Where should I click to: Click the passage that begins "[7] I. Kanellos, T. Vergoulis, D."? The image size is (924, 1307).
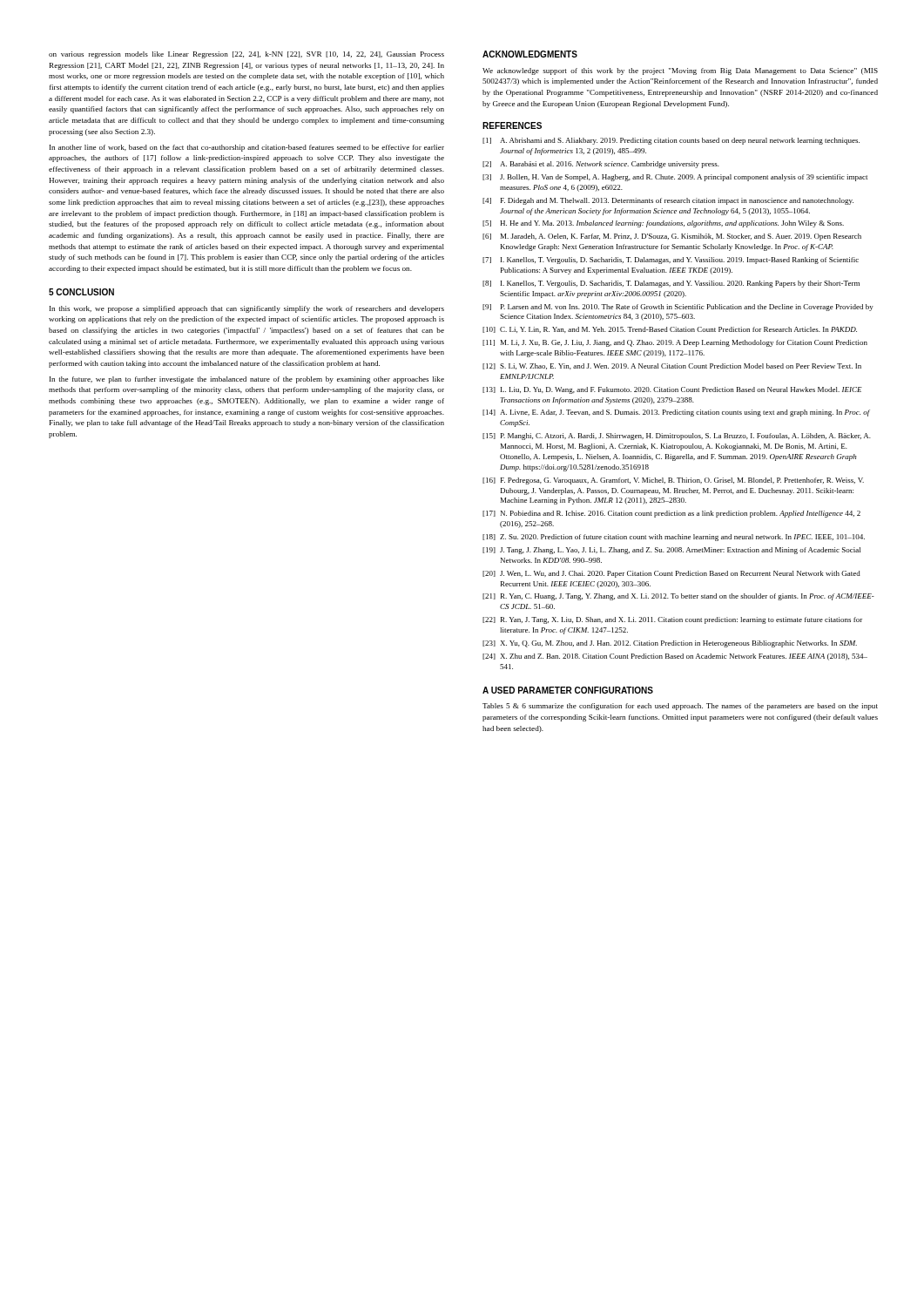[680, 266]
